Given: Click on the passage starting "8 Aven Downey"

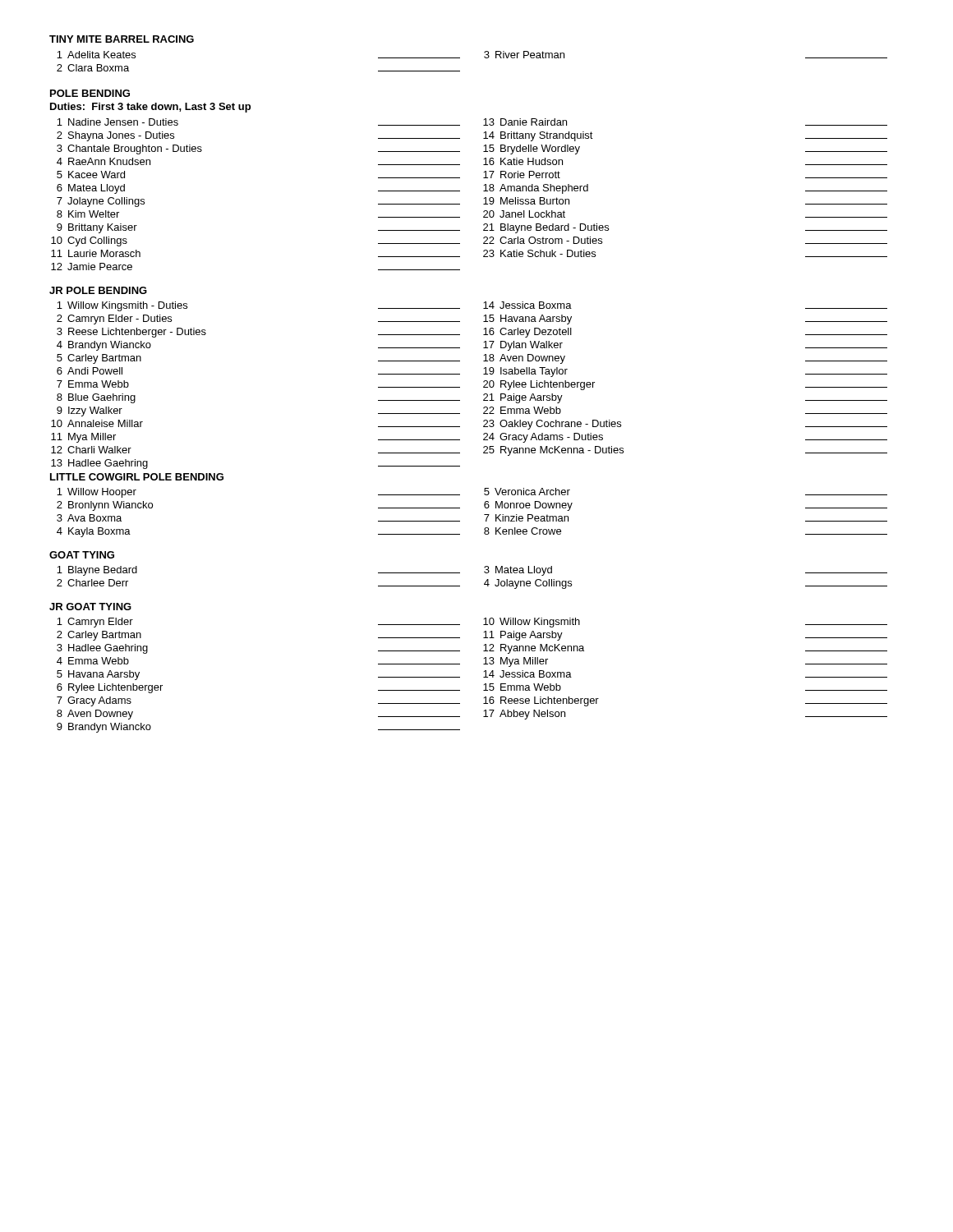Looking at the screenshot, I should tap(468, 713).
